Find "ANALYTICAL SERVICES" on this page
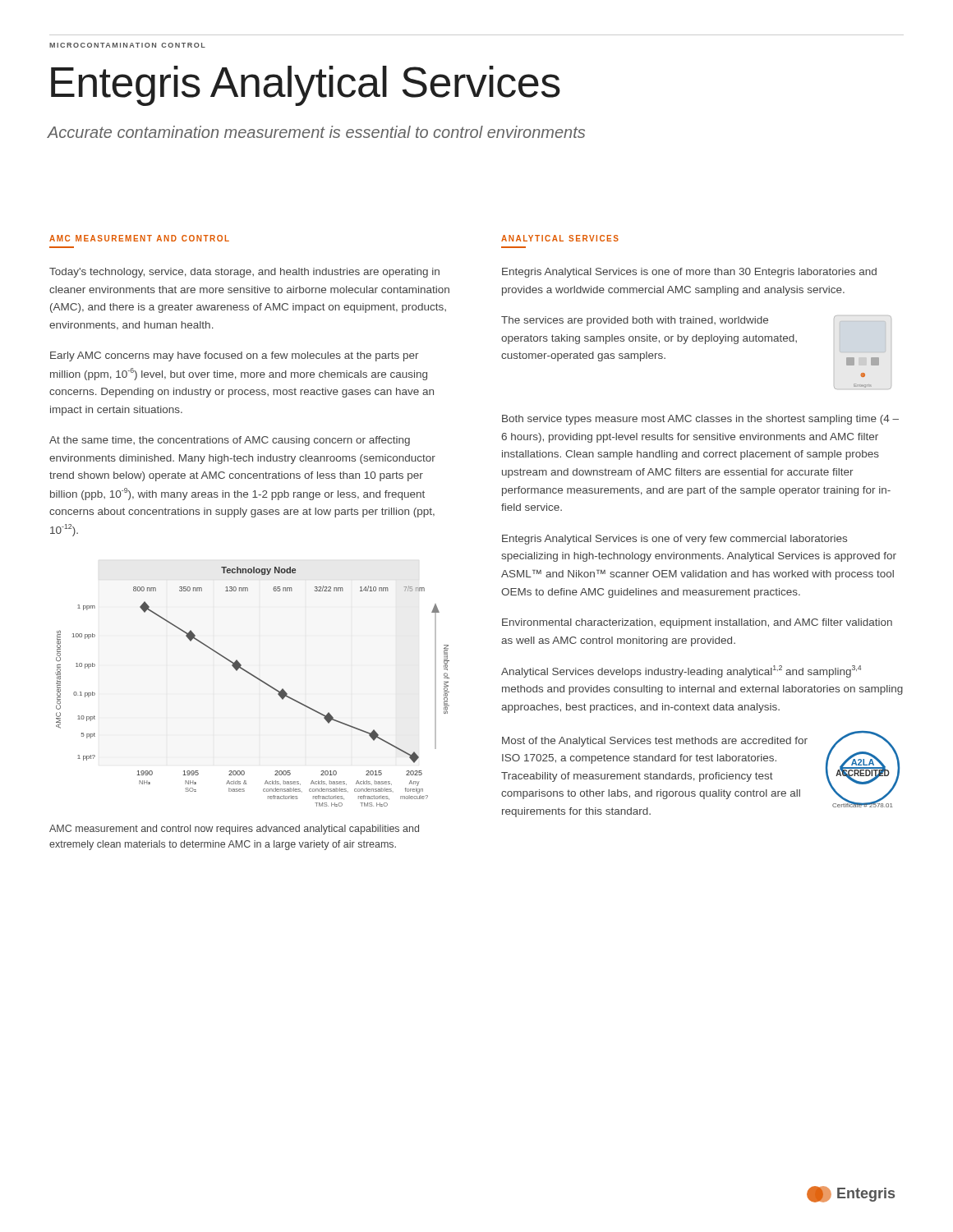Viewport: 953px width, 1232px height. pos(561,239)
